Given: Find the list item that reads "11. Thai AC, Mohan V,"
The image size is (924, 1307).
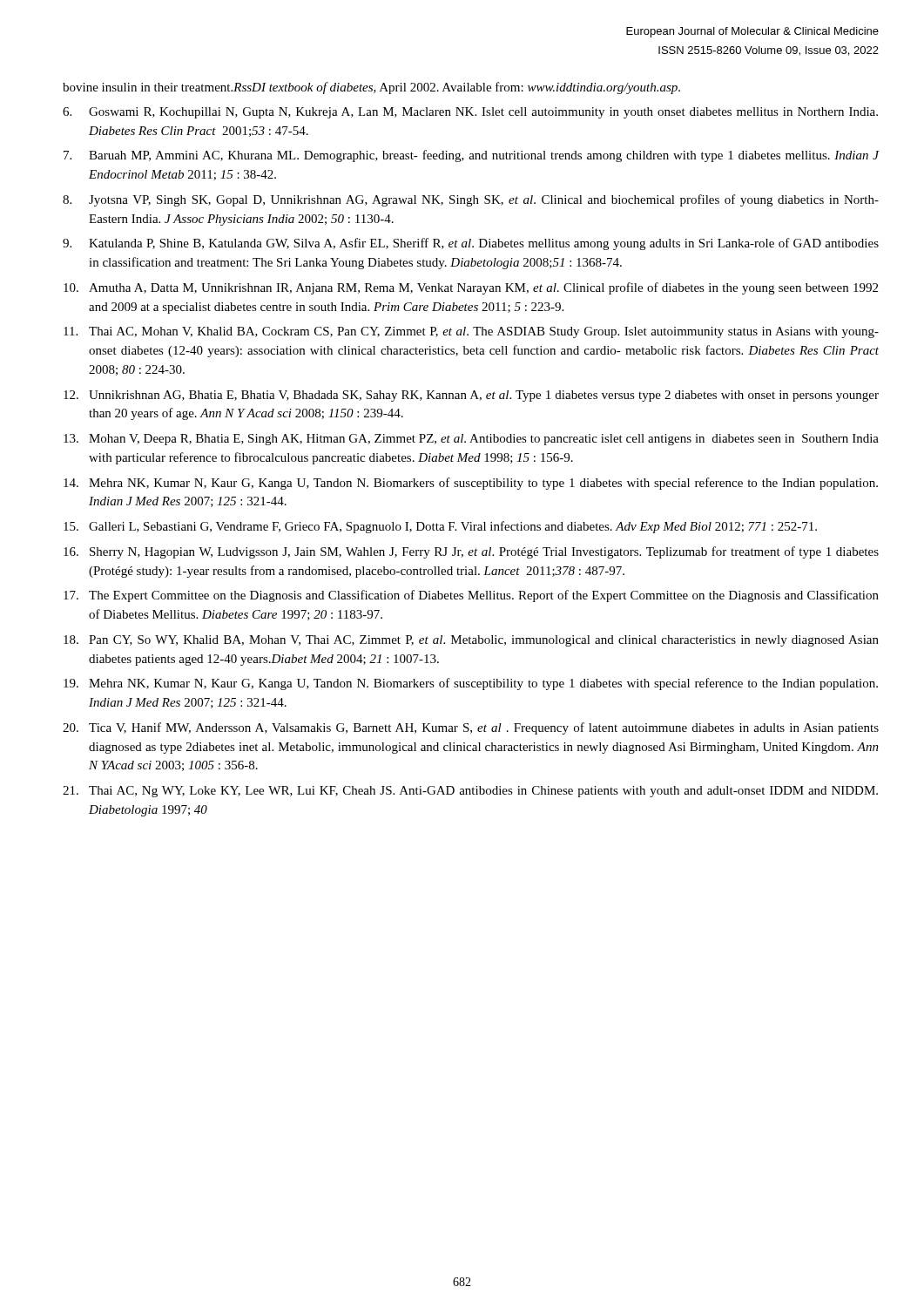Looking at the screenshot, I should coord(471,351).
